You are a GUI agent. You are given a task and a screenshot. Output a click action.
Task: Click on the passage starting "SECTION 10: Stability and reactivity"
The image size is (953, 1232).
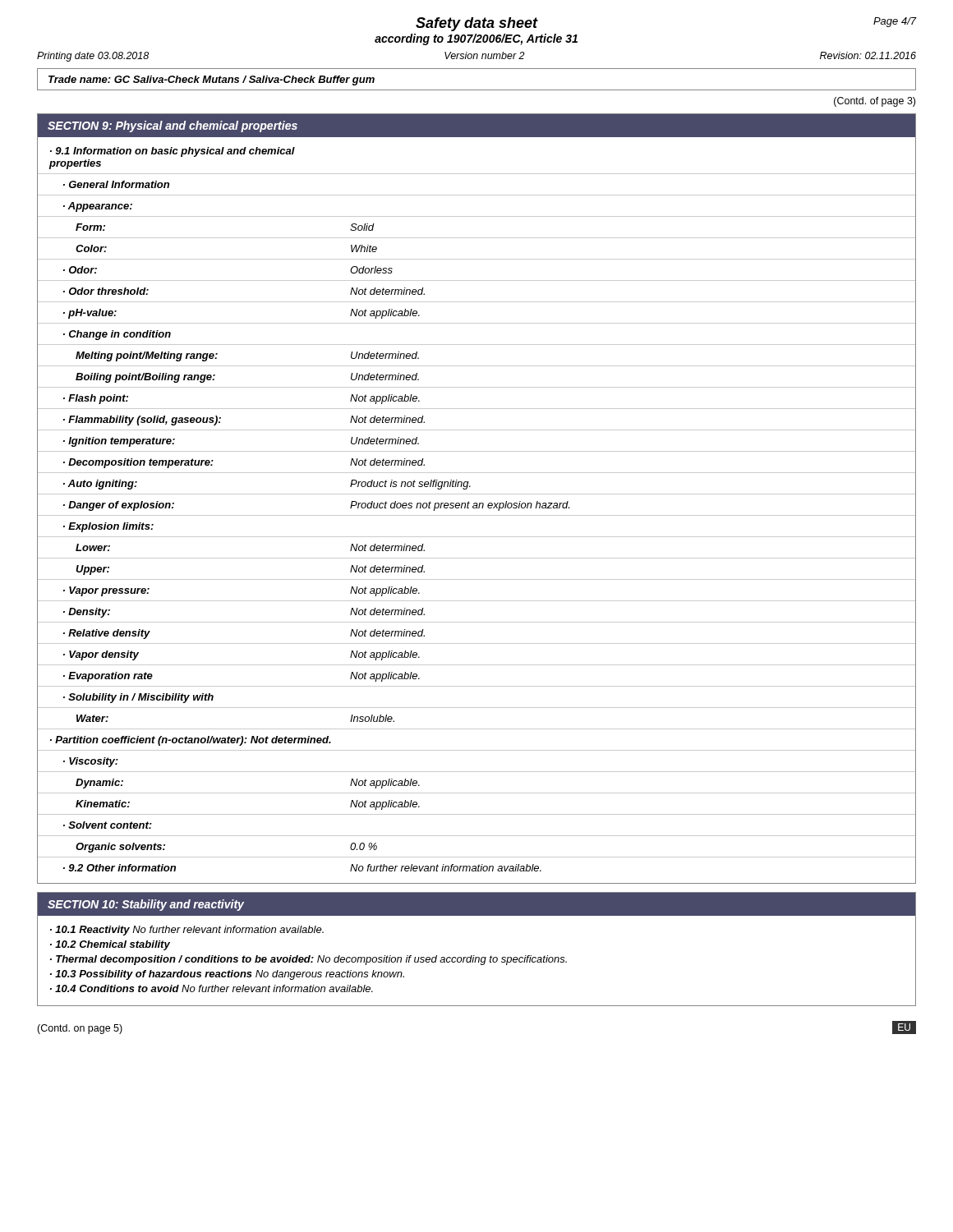pos(146,904)
